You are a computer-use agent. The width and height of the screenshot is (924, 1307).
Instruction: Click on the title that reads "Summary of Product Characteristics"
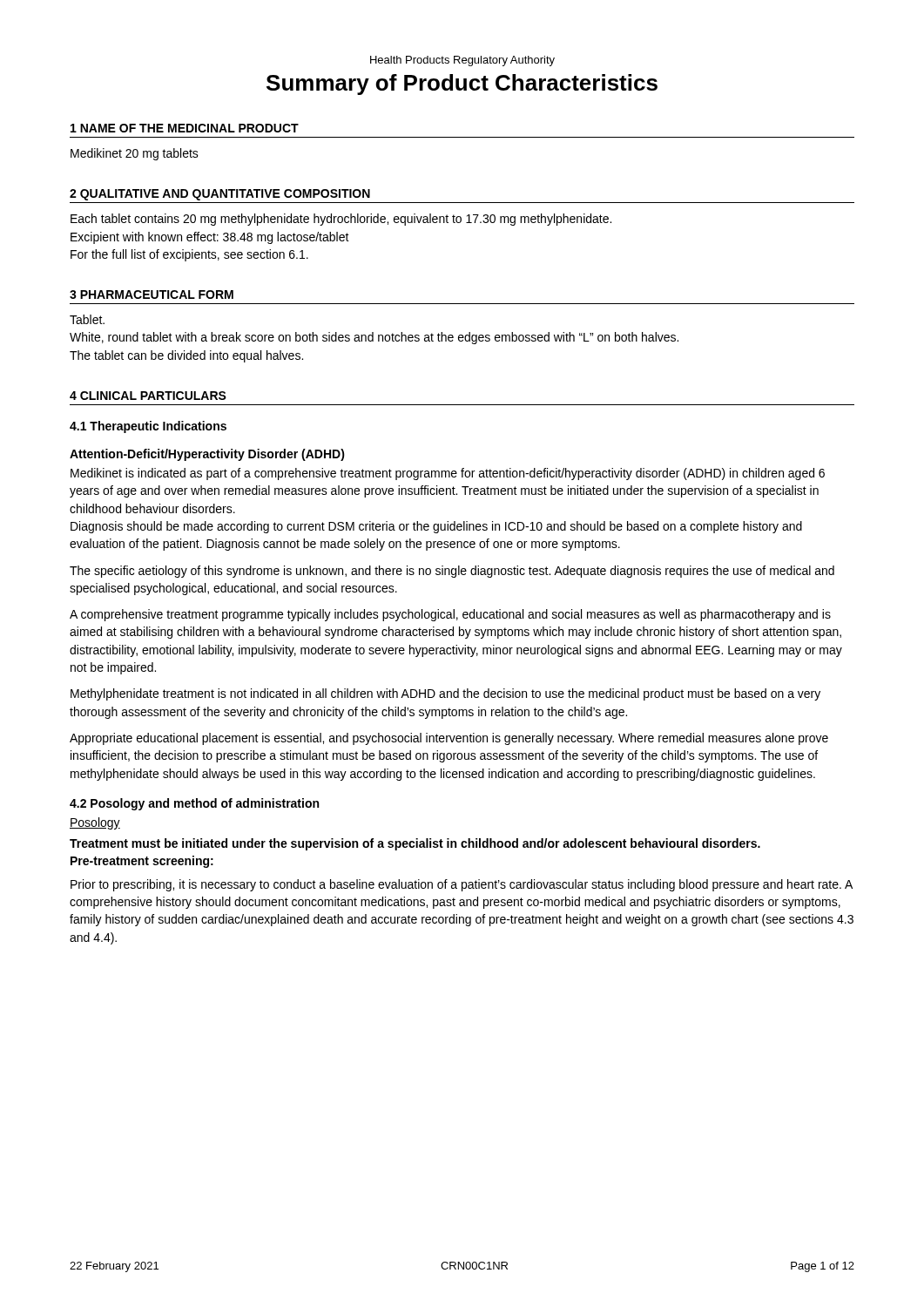462,83
